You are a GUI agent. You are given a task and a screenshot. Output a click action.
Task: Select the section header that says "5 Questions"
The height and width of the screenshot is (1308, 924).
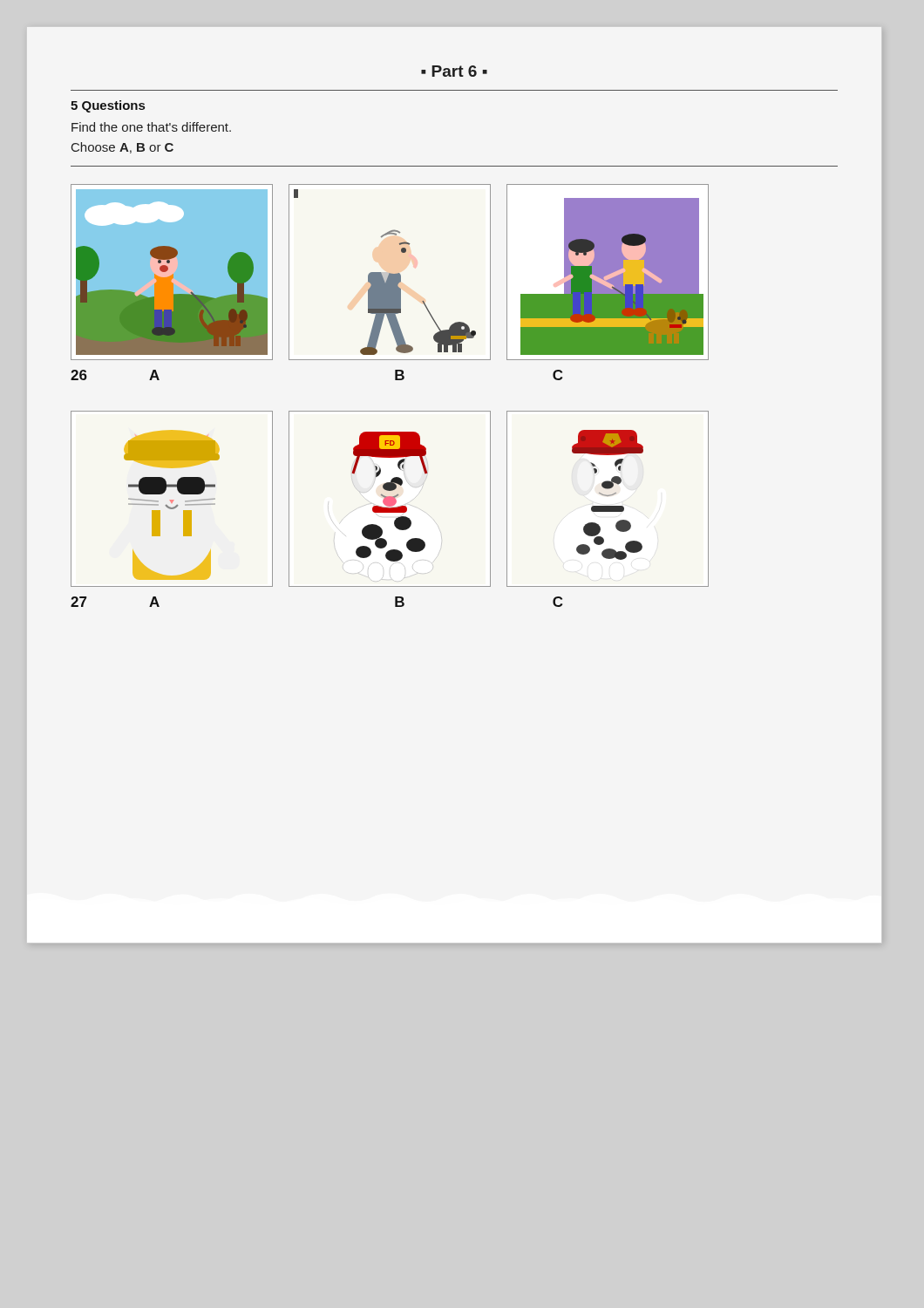[x=108, y=105]
